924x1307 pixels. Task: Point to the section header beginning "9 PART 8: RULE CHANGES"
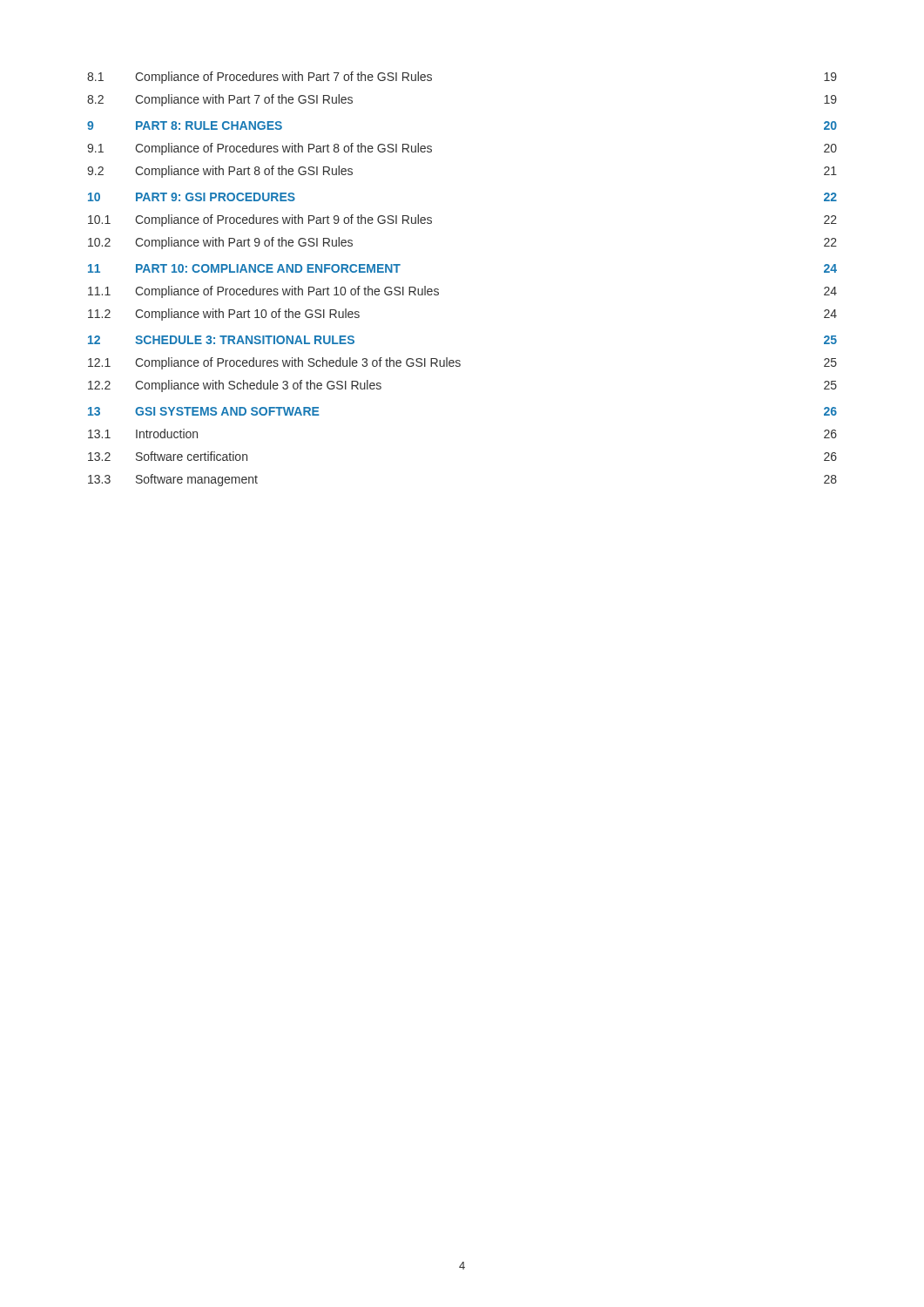[90, 126]
